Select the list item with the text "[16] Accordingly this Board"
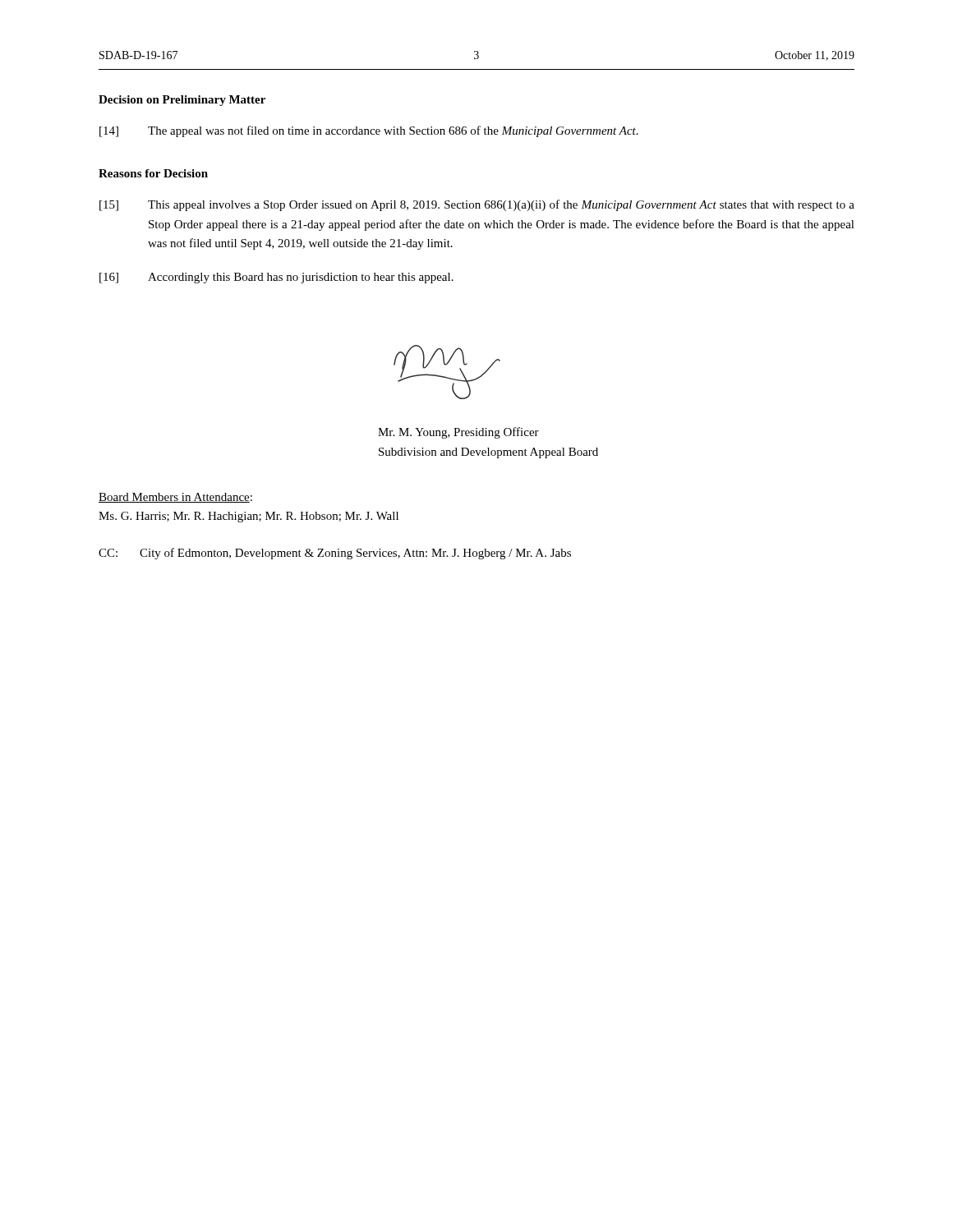This screenshot has height=1232, width=953. (276, 278)
